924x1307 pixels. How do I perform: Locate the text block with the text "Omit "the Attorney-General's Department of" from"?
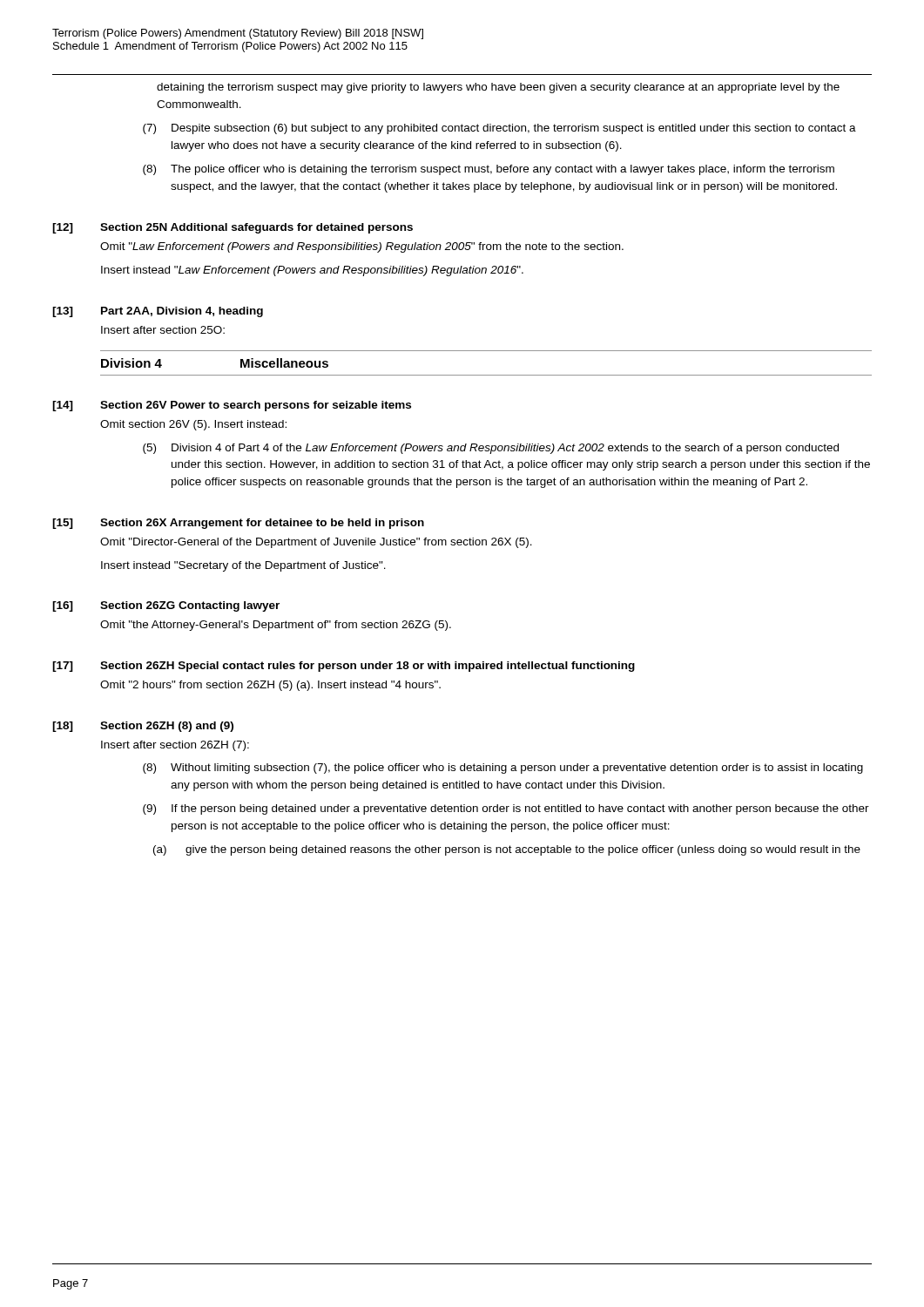coord(276,625)
